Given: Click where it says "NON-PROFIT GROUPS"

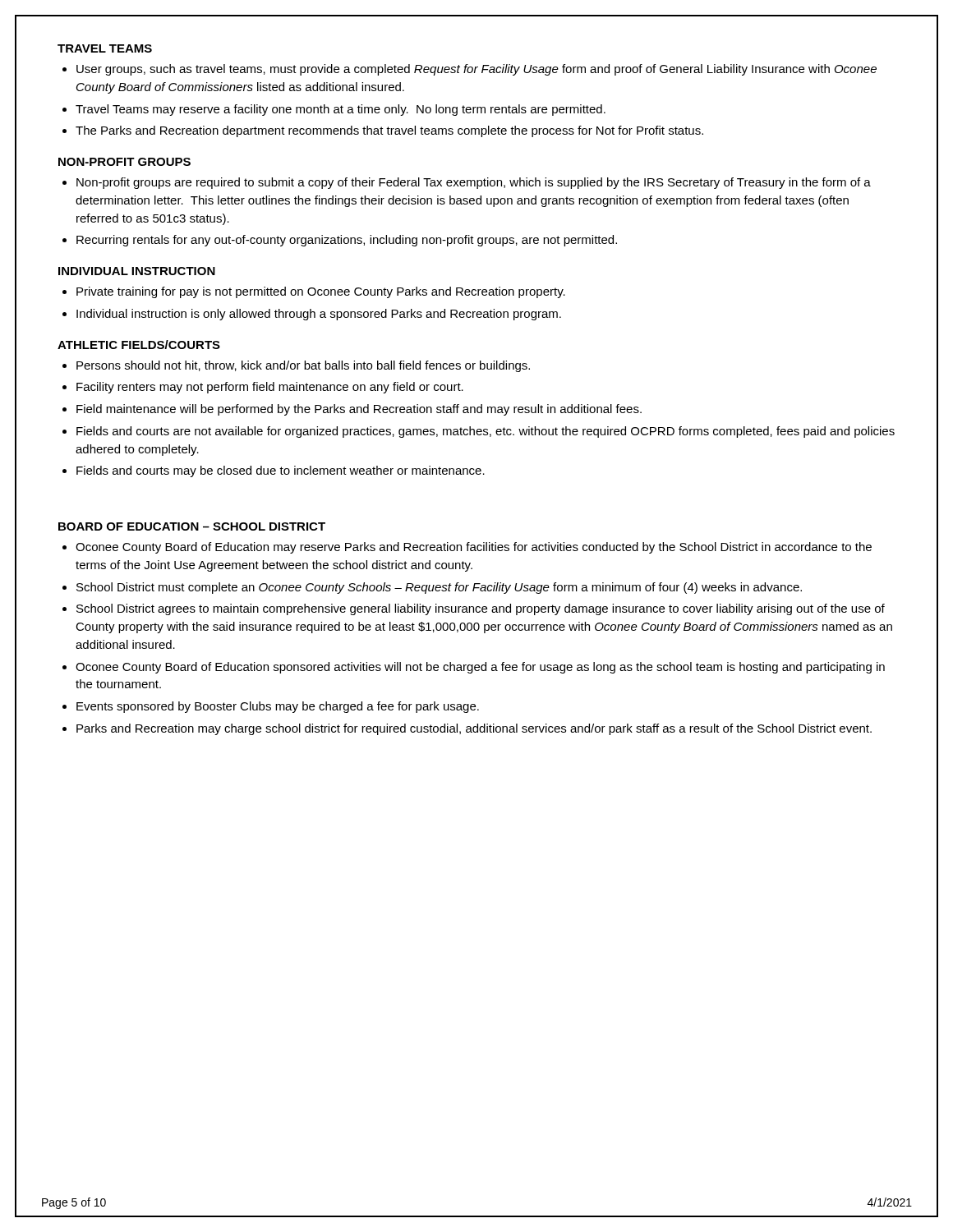Looking at the screenshot, I should (124, 161).
